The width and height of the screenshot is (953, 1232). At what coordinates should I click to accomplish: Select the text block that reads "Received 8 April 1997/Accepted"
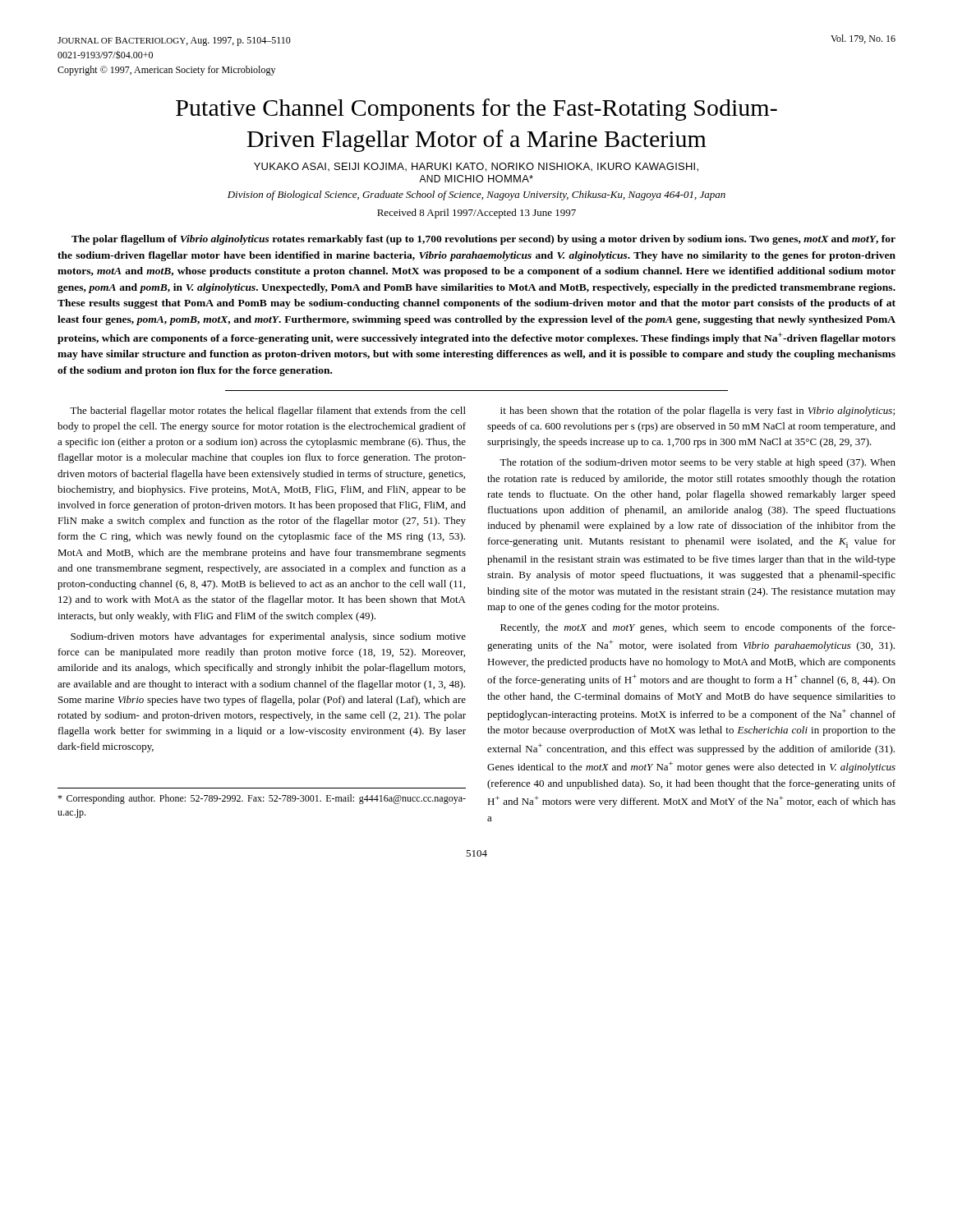point(476,212)
